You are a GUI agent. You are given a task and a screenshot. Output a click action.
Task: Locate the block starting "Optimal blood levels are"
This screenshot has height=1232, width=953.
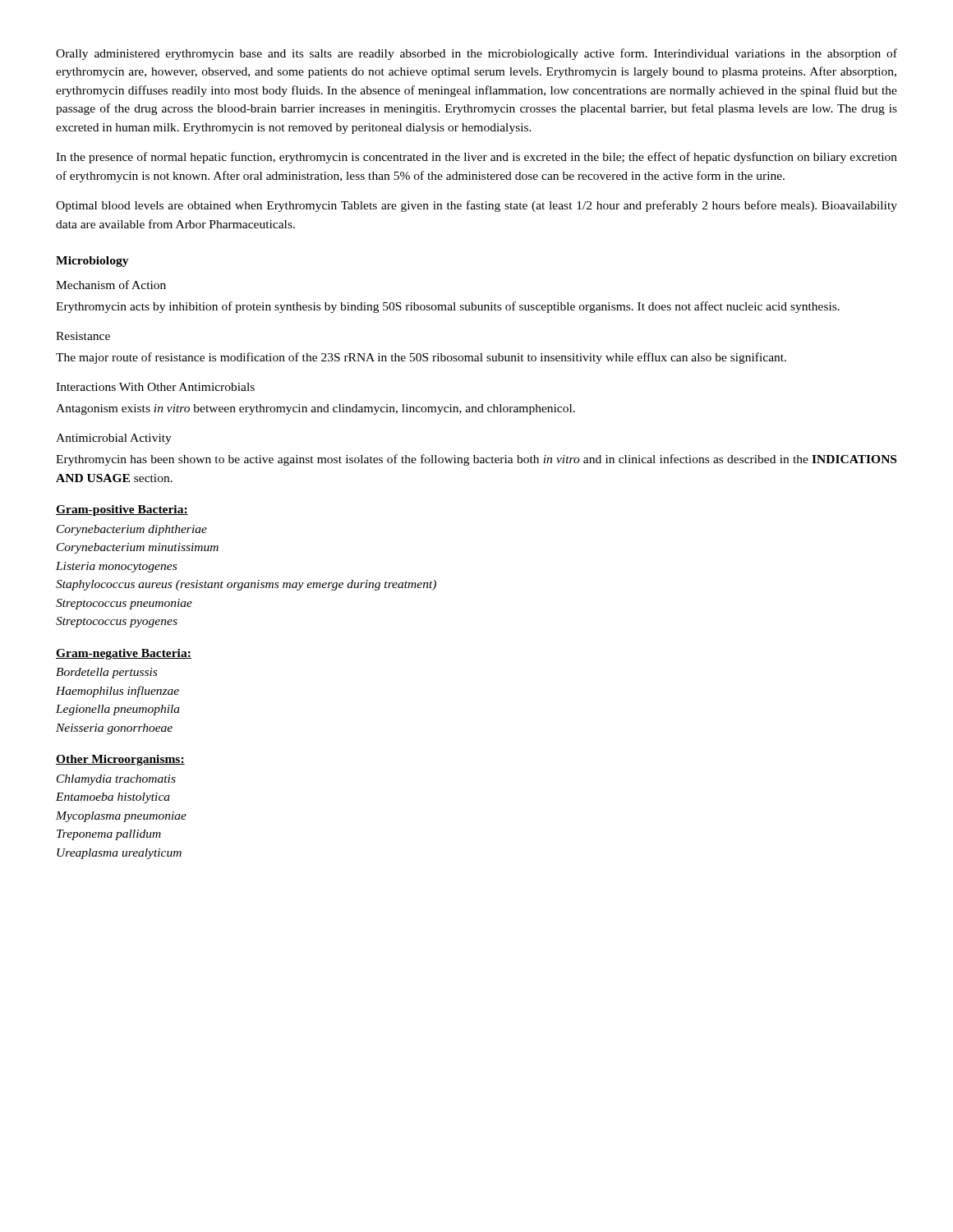[x=476, y=214]
